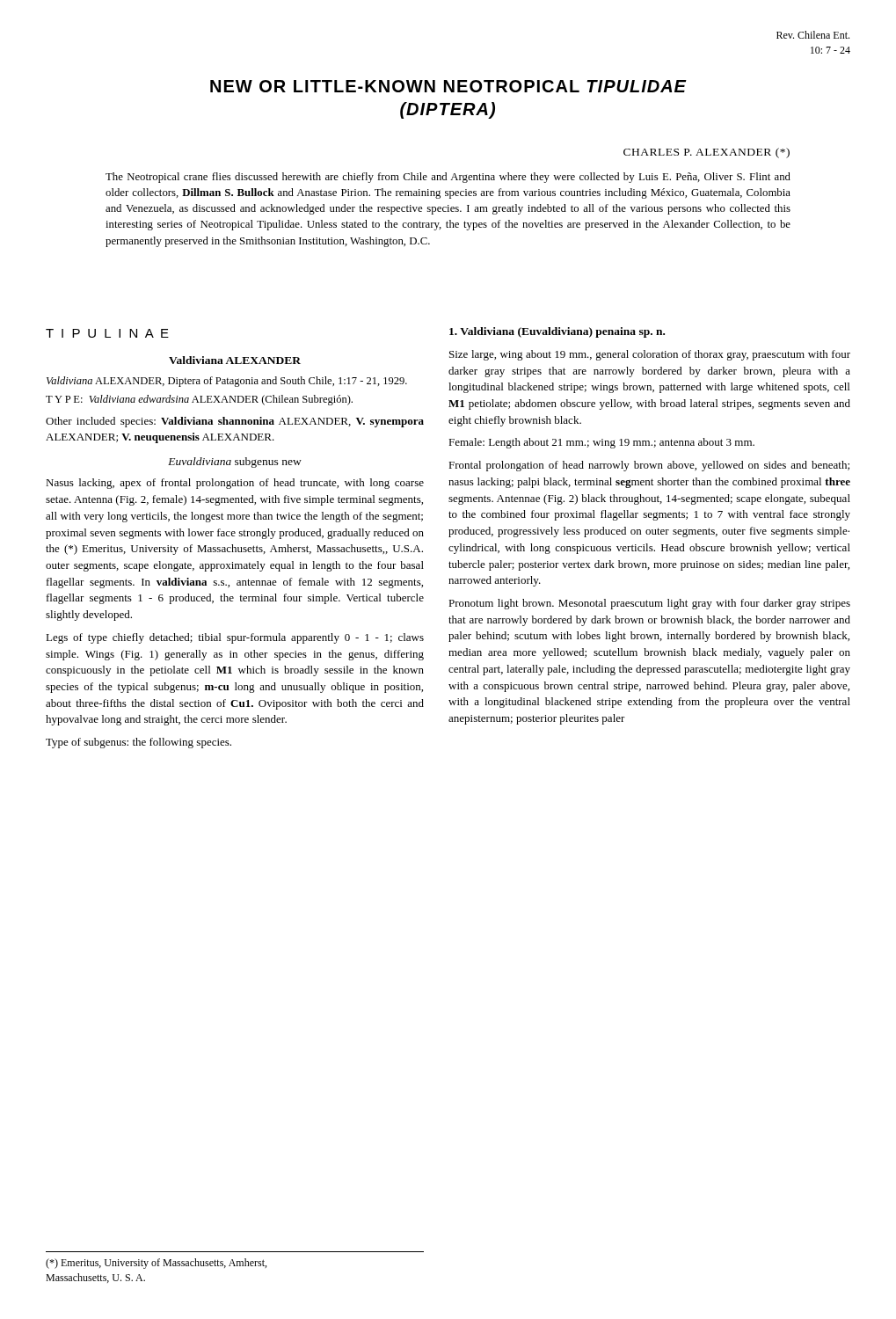Click on the passage starting "Type of subgenus:"
This screenshot has width=896, height=1319.
click(x=139, y=742)
